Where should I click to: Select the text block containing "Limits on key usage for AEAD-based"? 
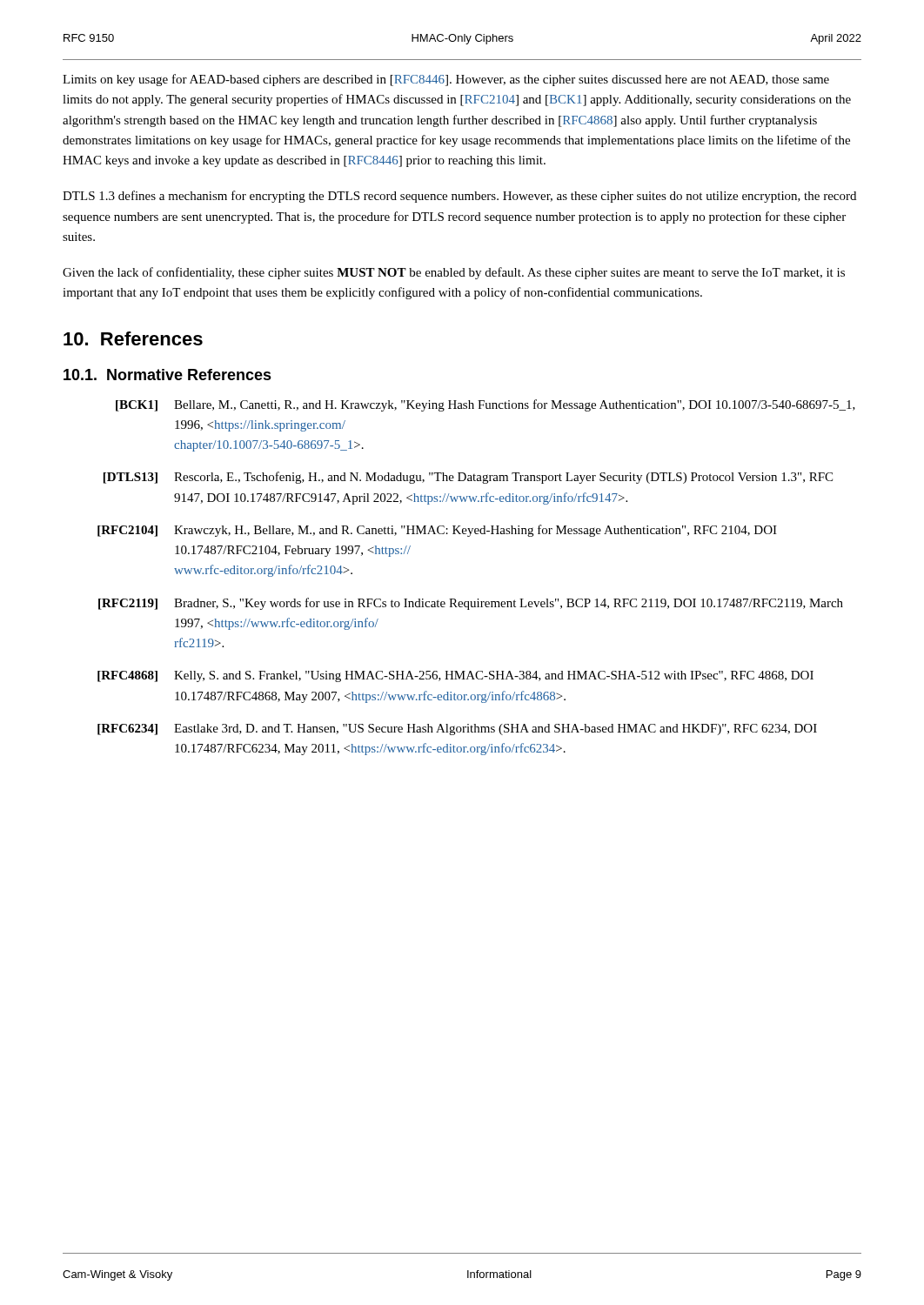point(457,120)
